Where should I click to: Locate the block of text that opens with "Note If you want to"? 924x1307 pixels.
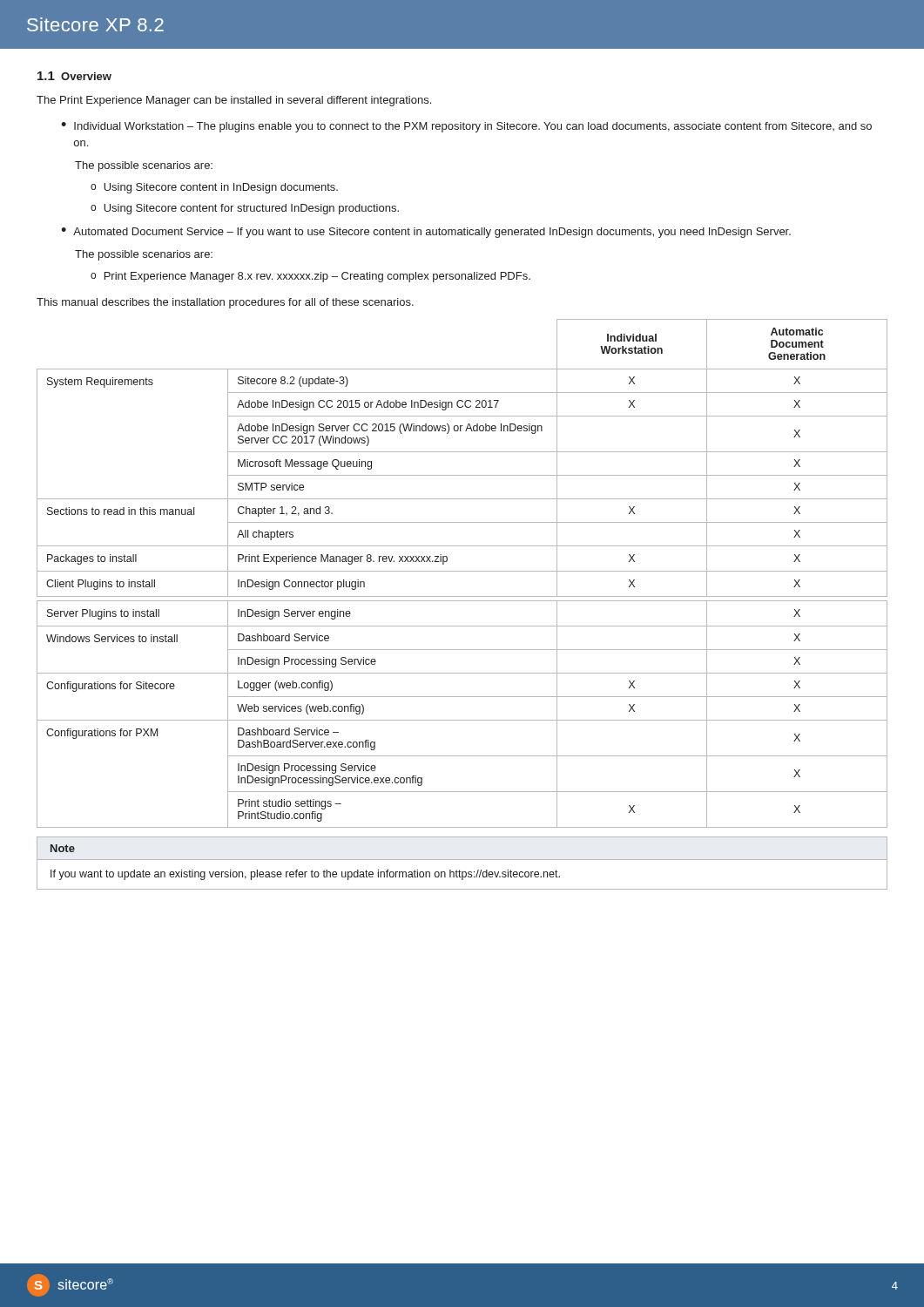(462, 863)
